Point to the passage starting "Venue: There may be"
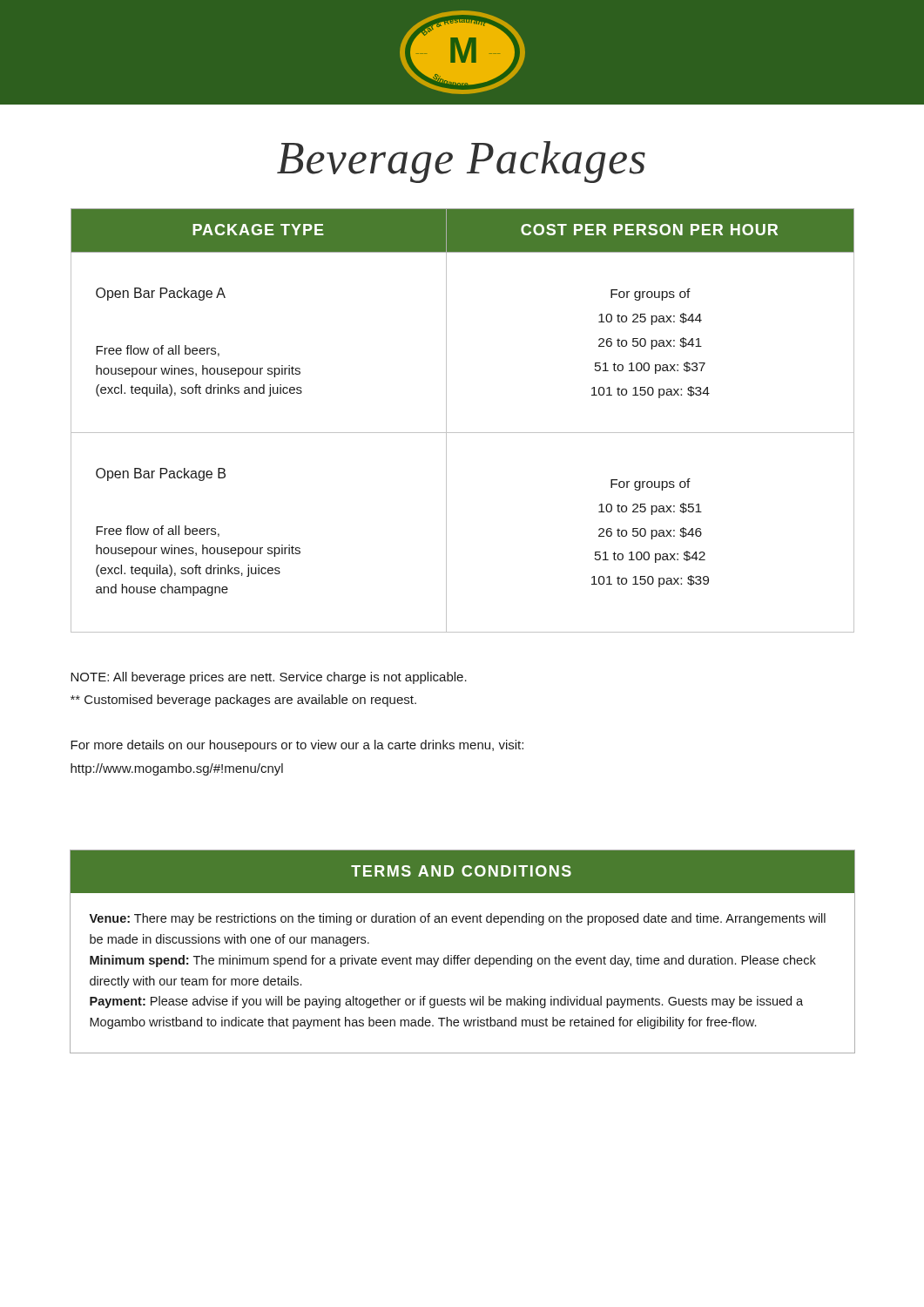This screenshot has width=924, height=1307. pos(458,970)
